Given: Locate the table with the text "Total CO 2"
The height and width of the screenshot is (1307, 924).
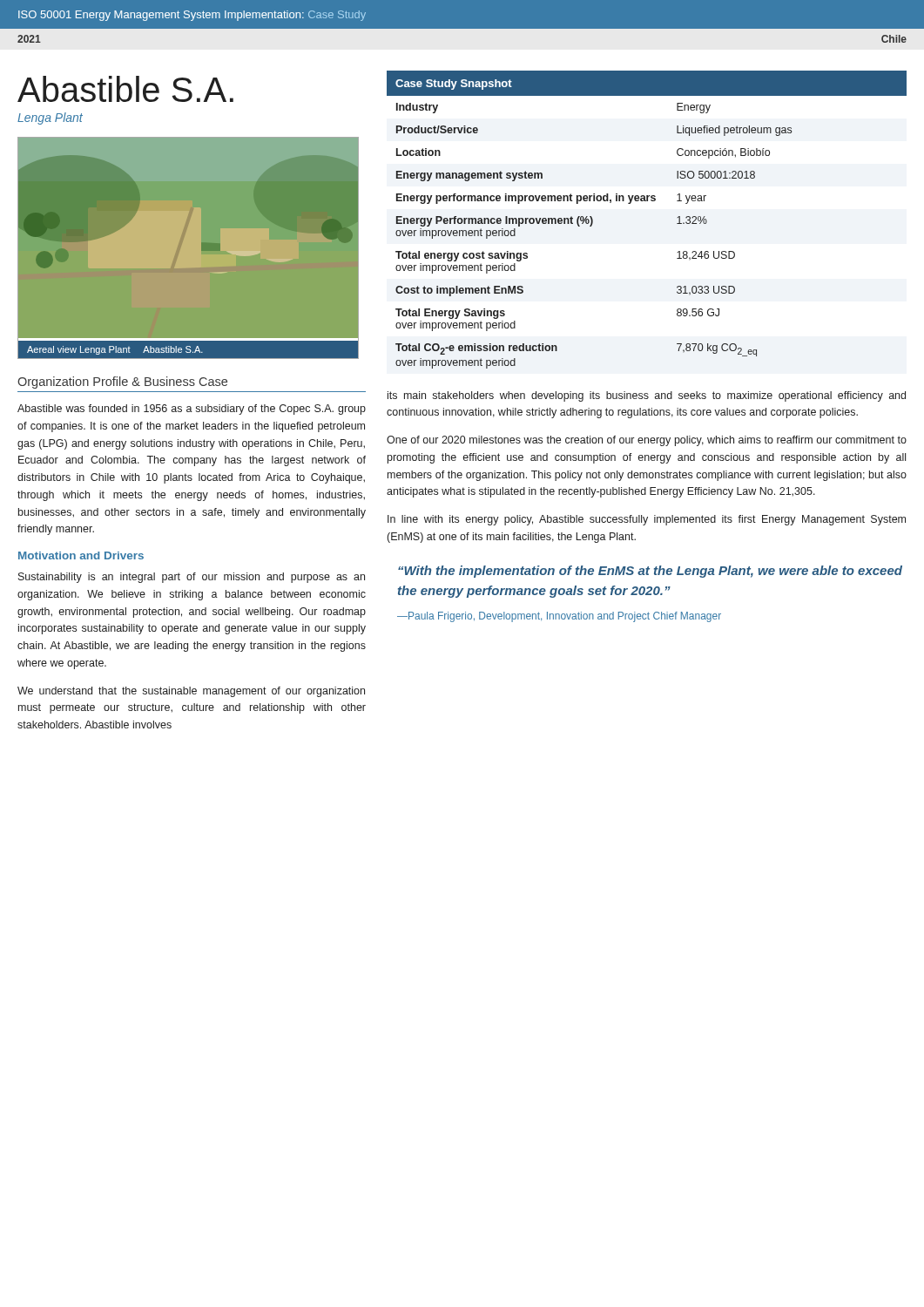Looking at the screenshot, I should (647, 222).
